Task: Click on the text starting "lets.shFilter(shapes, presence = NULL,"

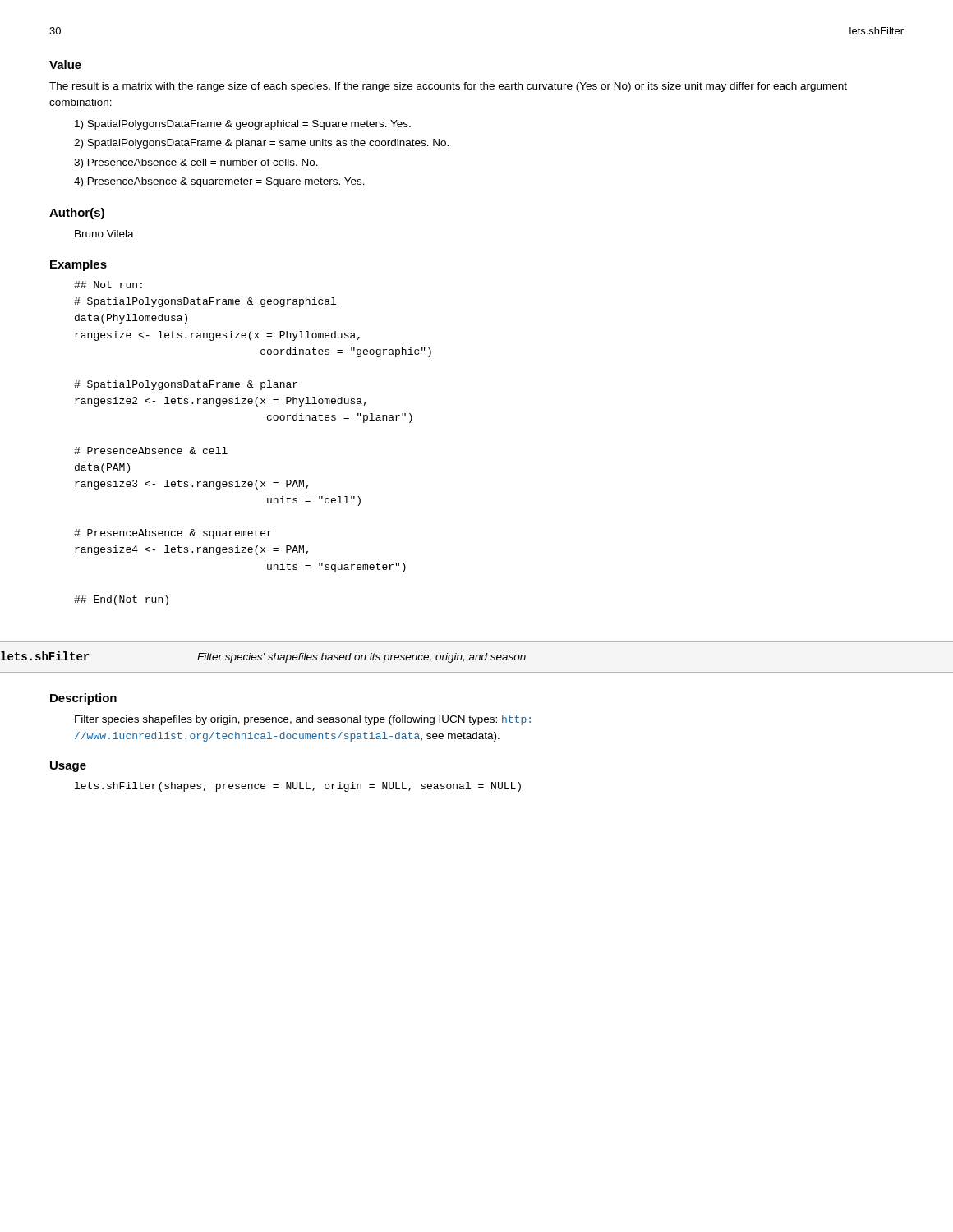Action: point(489,787)
